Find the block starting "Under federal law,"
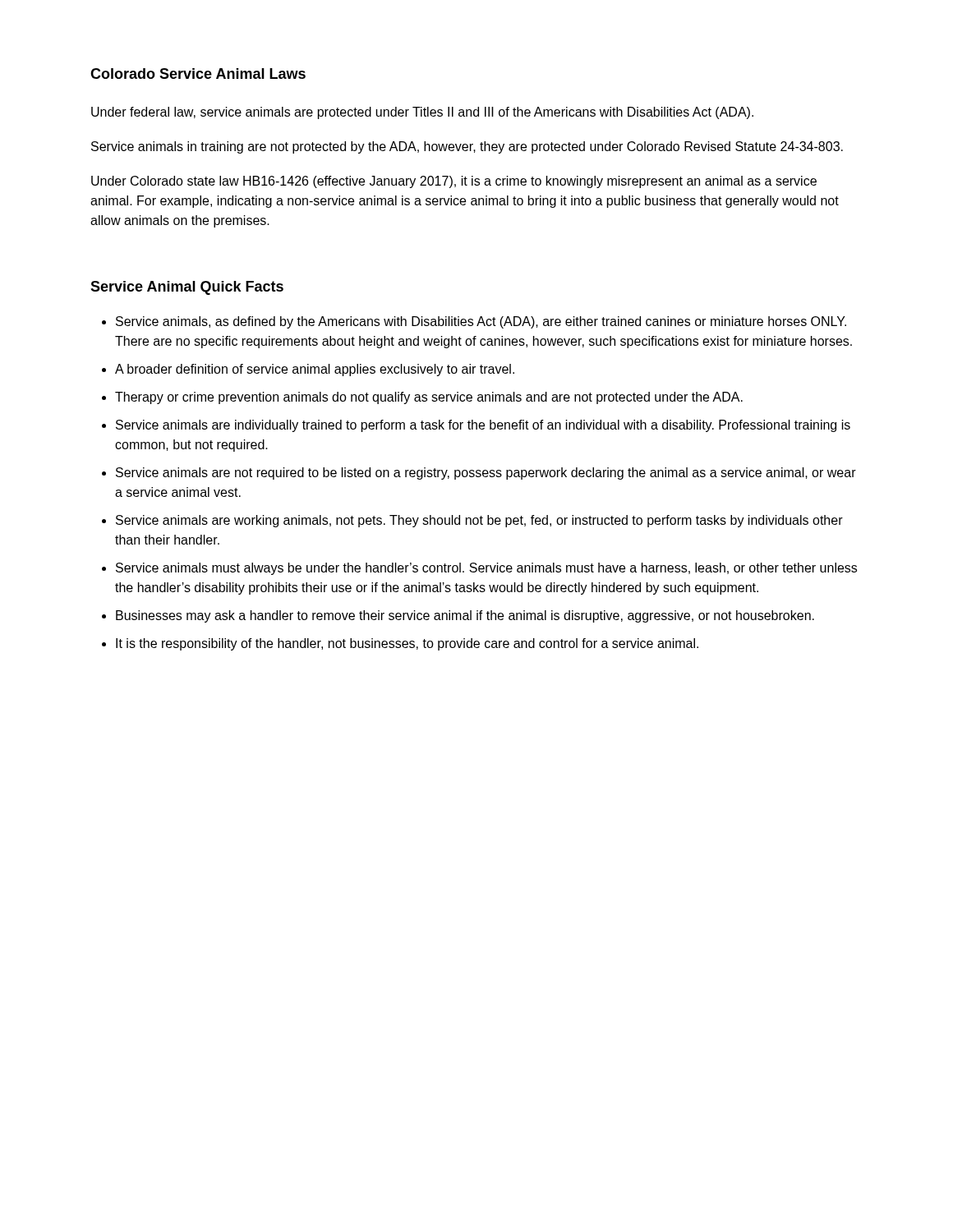Image resolution: width=953 pixels, height=1232 pixels. (422, 112)
